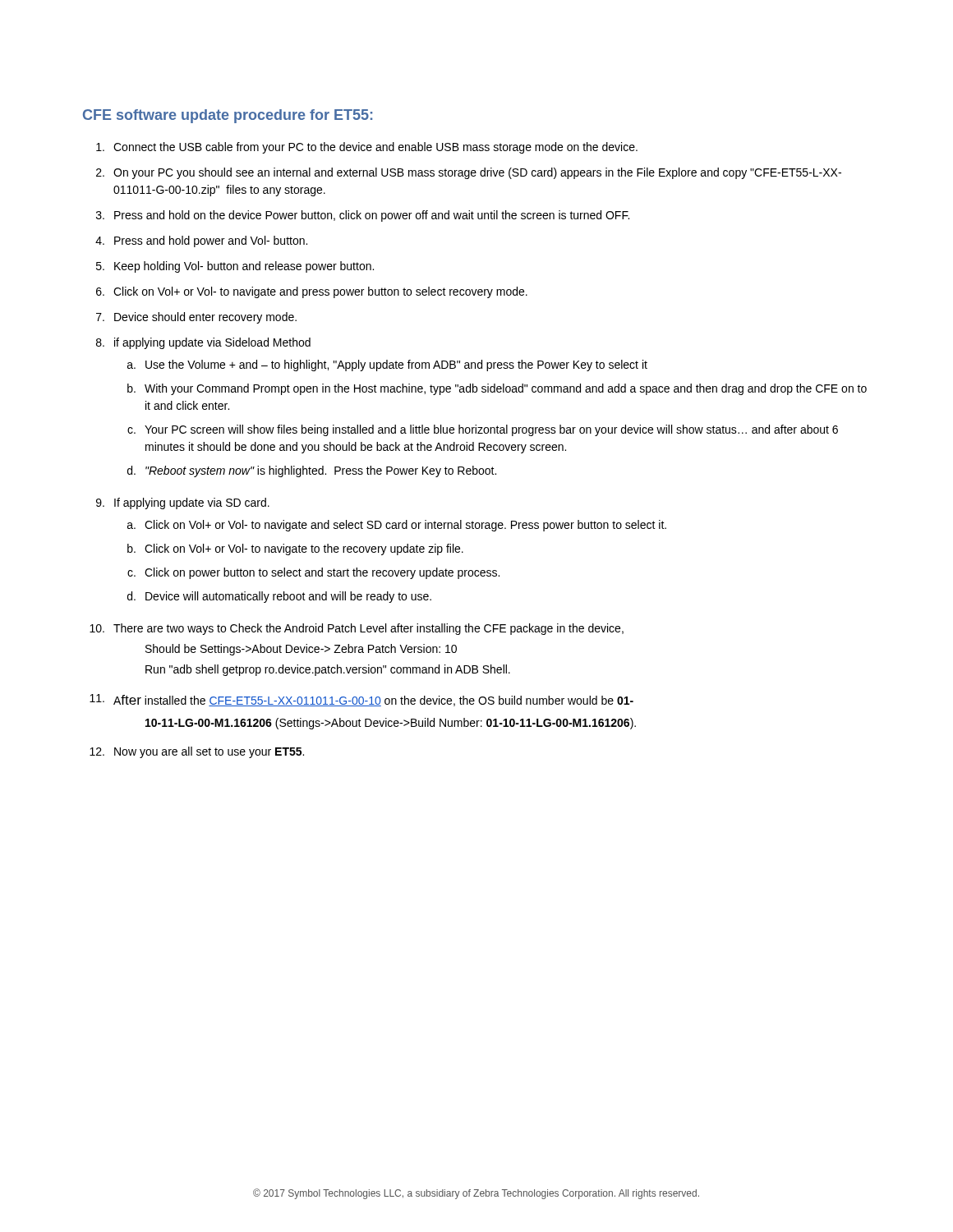Click on the text starting "Connect the USB cable from your PC"
953x1232 pixels.
tap(492, 147)
